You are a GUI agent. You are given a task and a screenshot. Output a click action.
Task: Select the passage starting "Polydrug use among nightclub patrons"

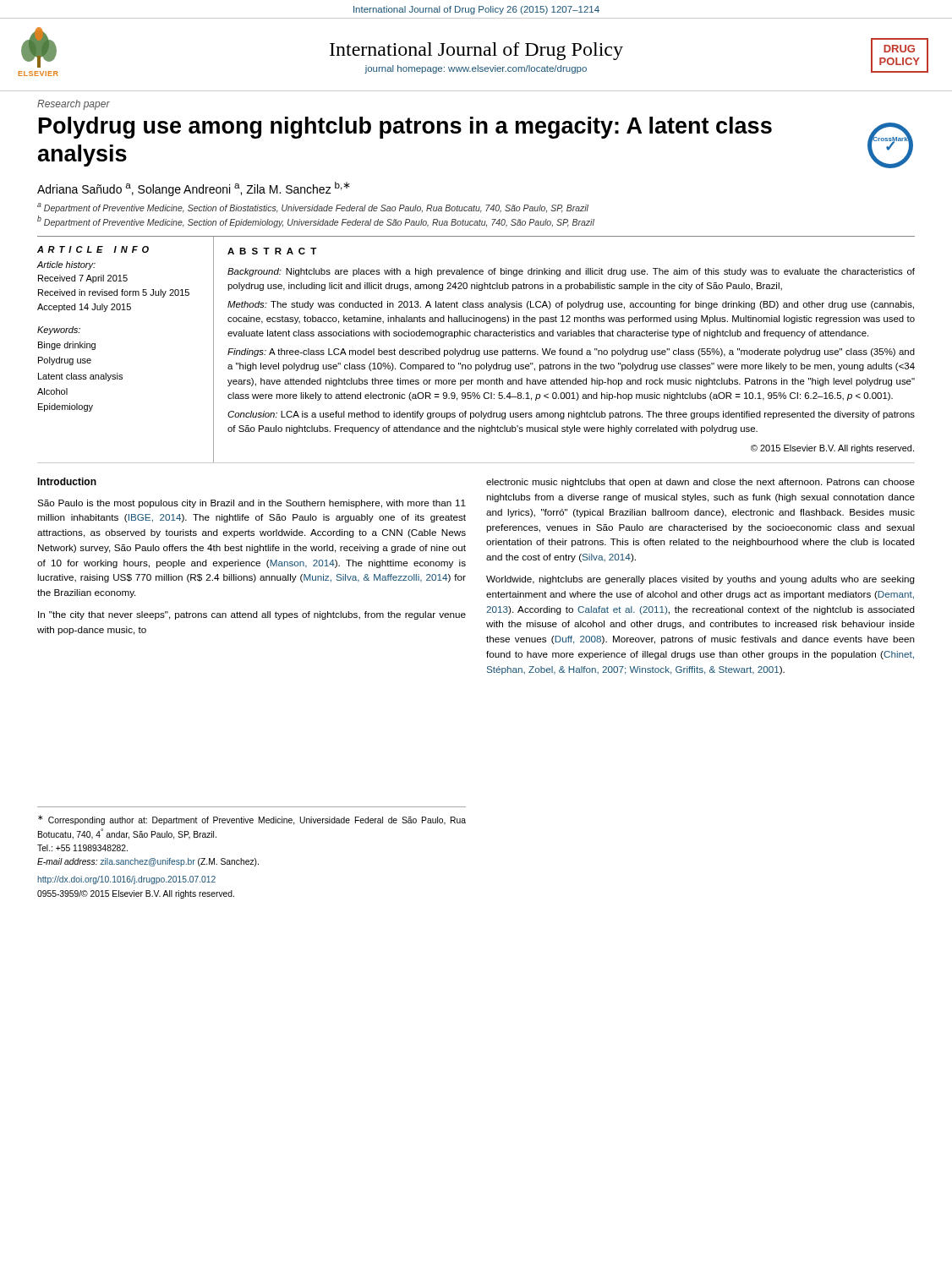[x=405, y=140]
